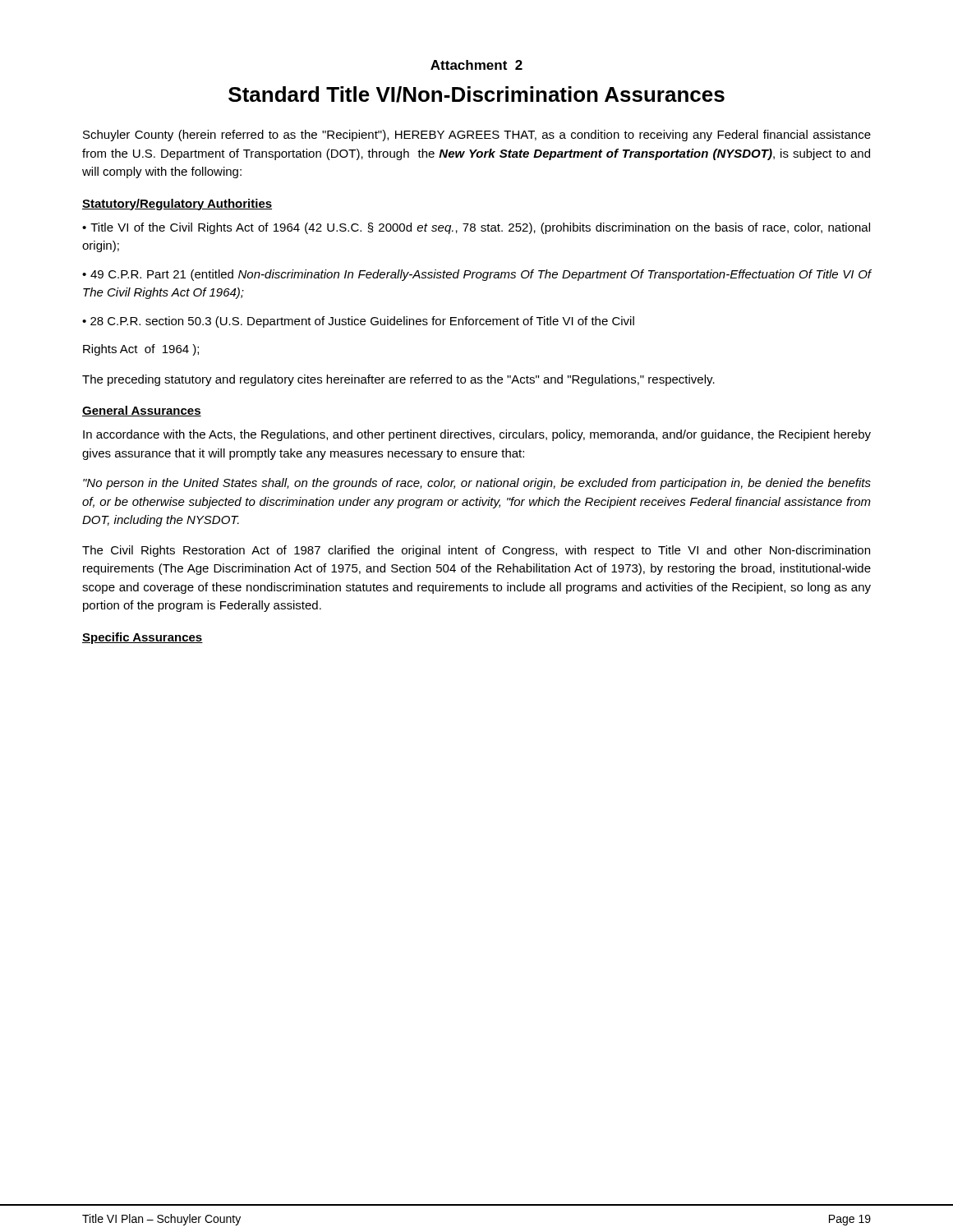Click on the text block that reads "In accordance with the"
Screen dimensions: 1232x953
476,443
